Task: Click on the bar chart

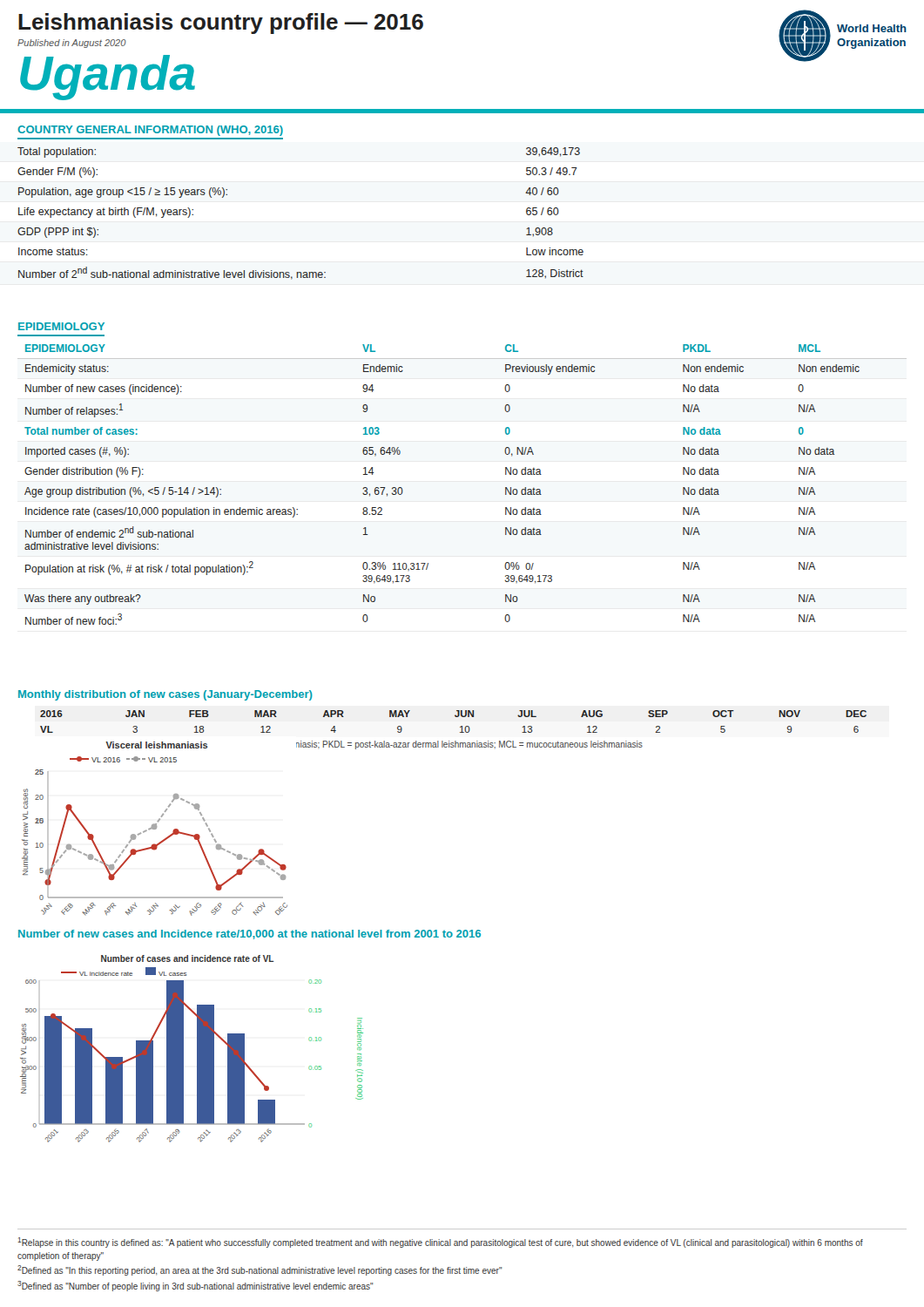Action: (x=192, y=1059)
